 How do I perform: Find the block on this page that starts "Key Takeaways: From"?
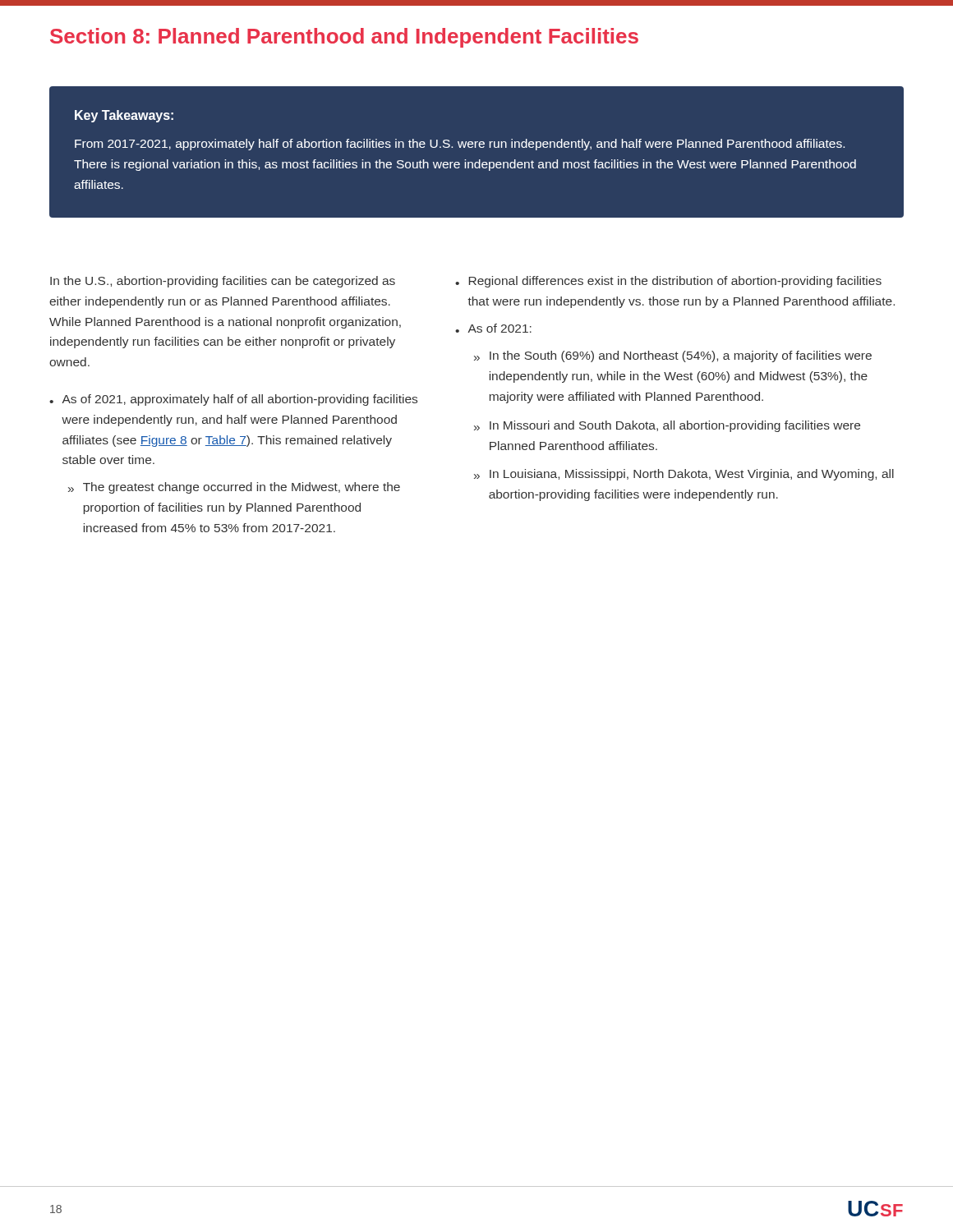pyautogui.click(x=476, y=150)
